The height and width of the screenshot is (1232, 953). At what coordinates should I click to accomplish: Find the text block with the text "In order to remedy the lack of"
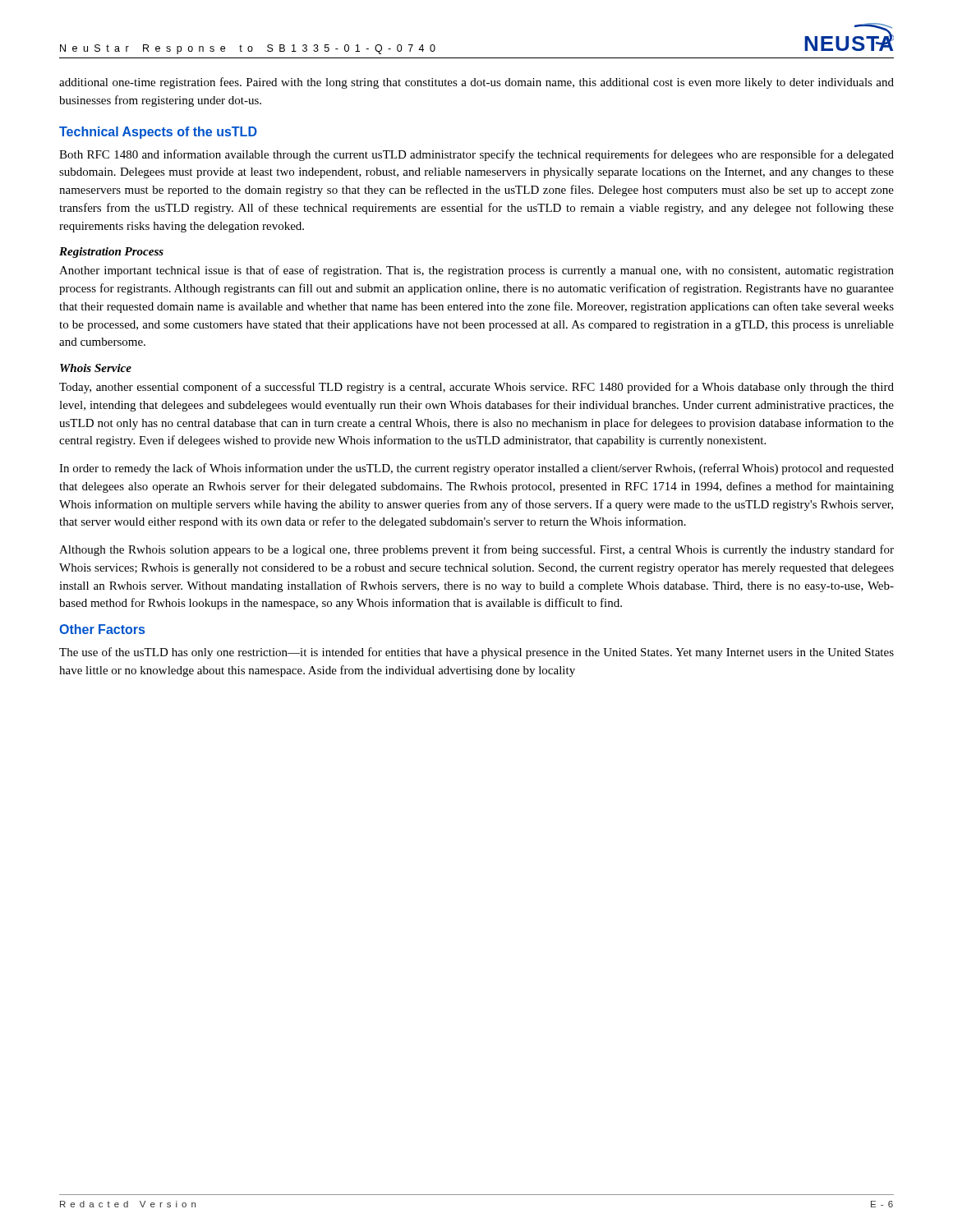(x=476, y=495)
